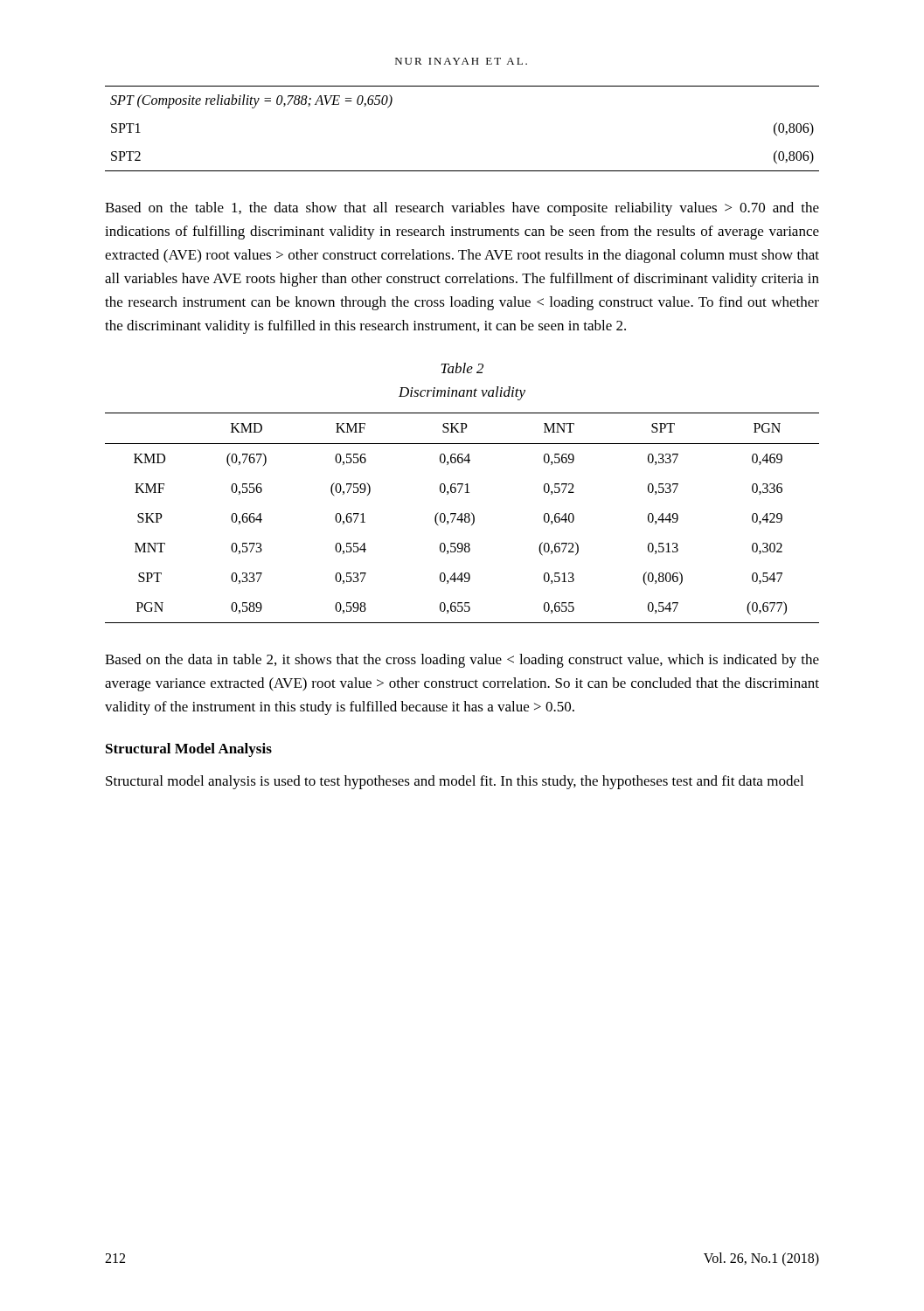The image size is (924, 1311).
Task: Point to the block starting "Based on the data"
Action: click(x=462, y=683)
